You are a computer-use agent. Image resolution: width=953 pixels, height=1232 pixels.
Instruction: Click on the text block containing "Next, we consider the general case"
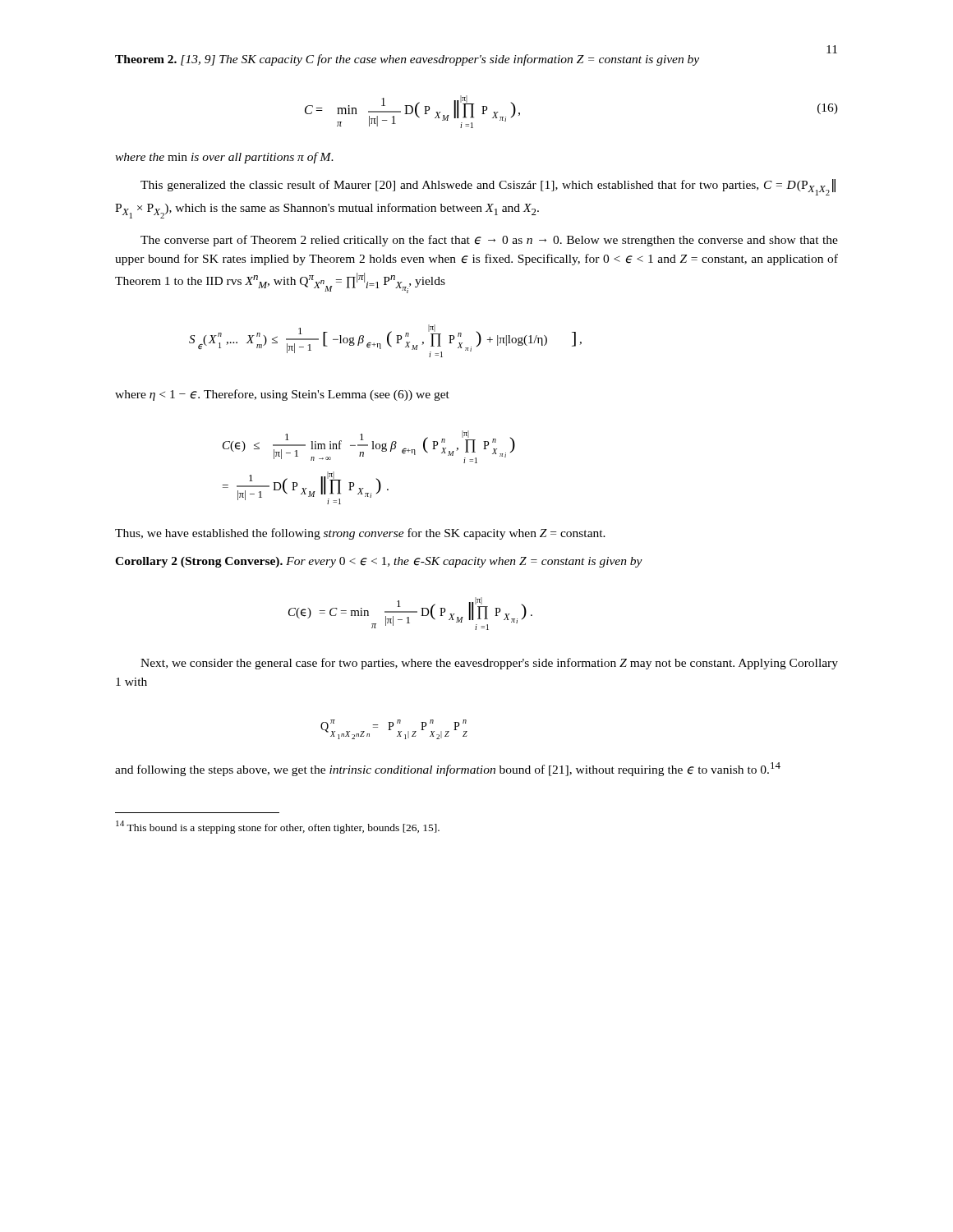pos(476,672)
